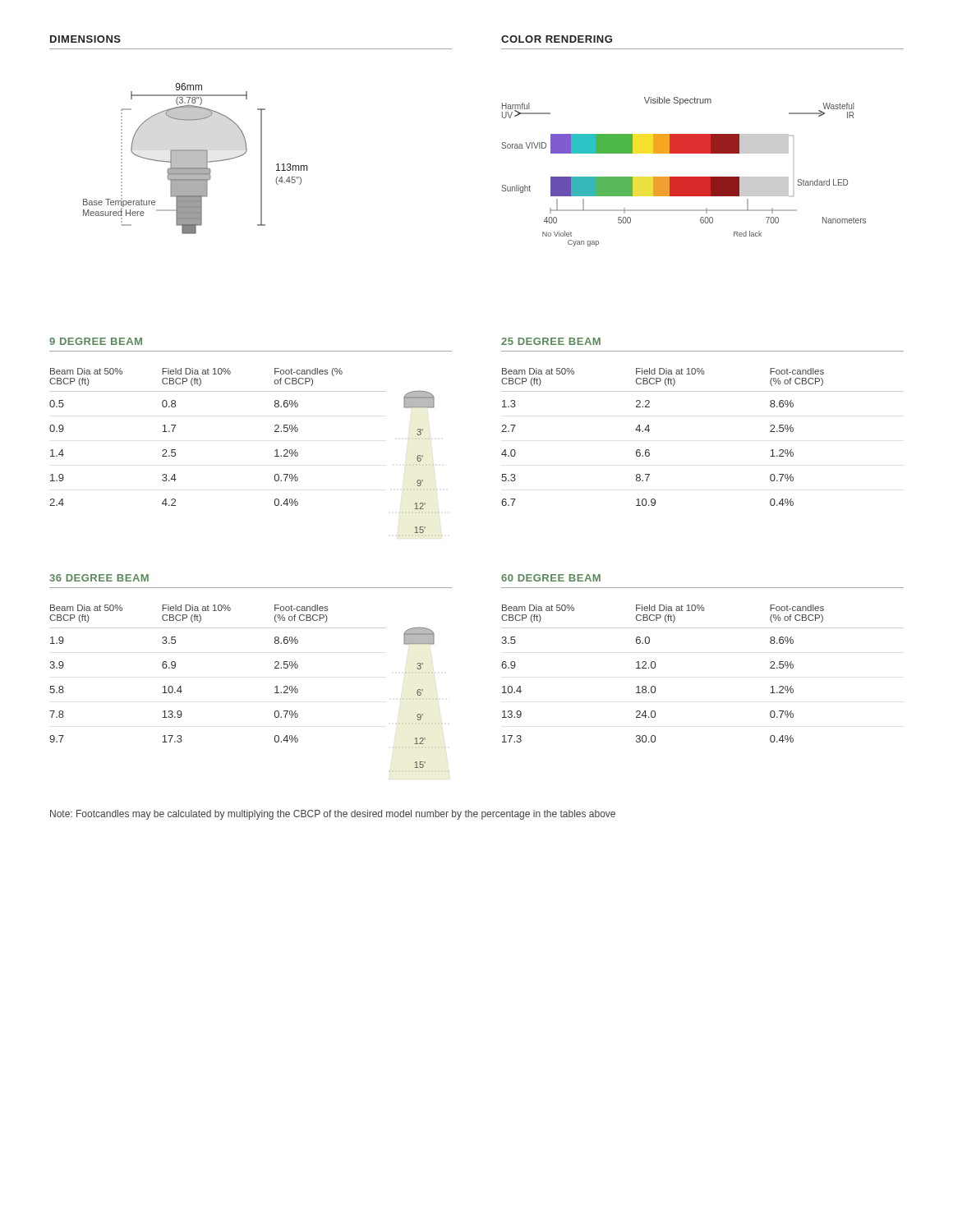Find "36 DEGREE BEAM" on this page

click(x=99, y=578)
